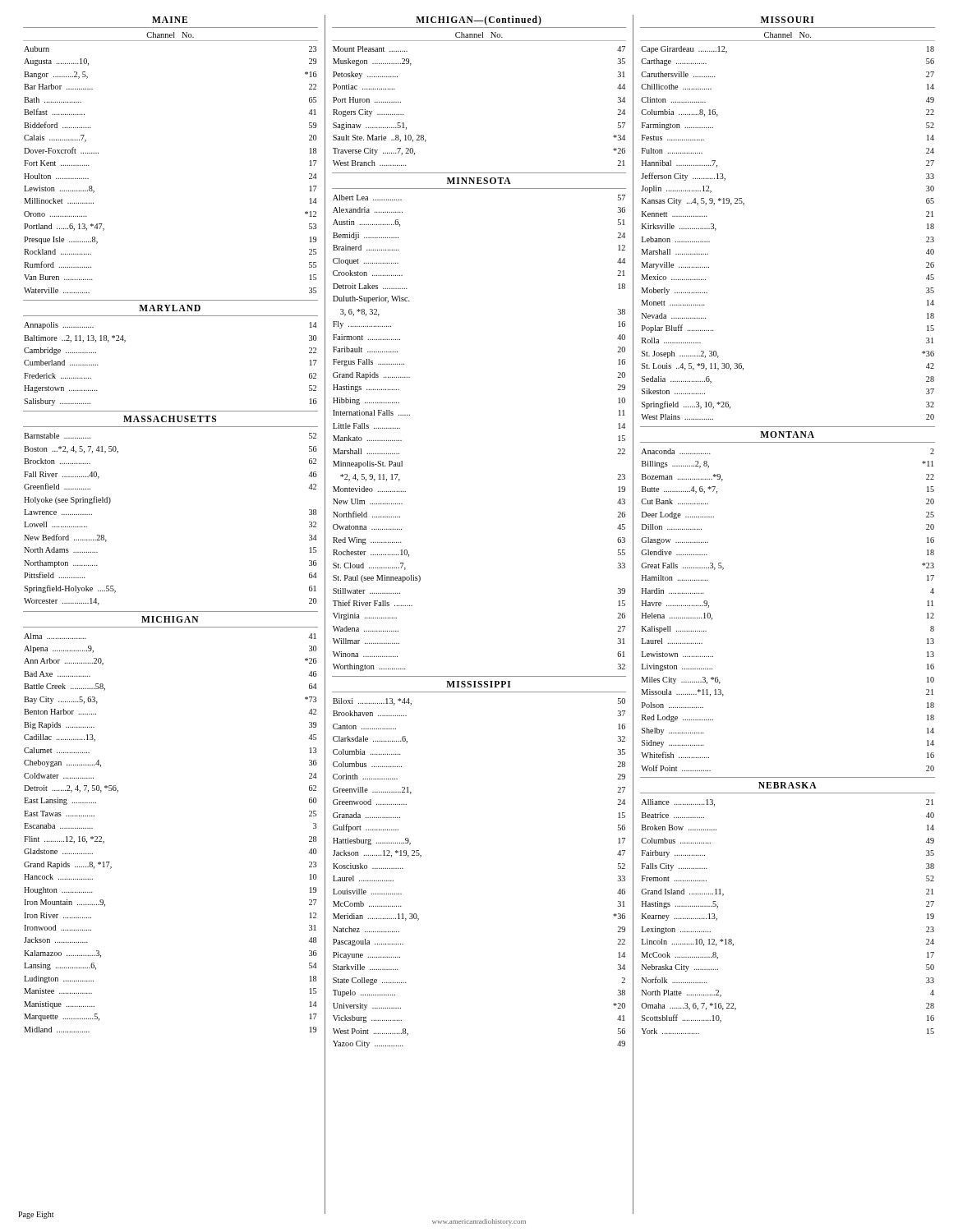Find the table that mentions "Lincoln ...........10, 12, *18,"
Viewport: 958px width, 1232px height.
click(788, 917)
